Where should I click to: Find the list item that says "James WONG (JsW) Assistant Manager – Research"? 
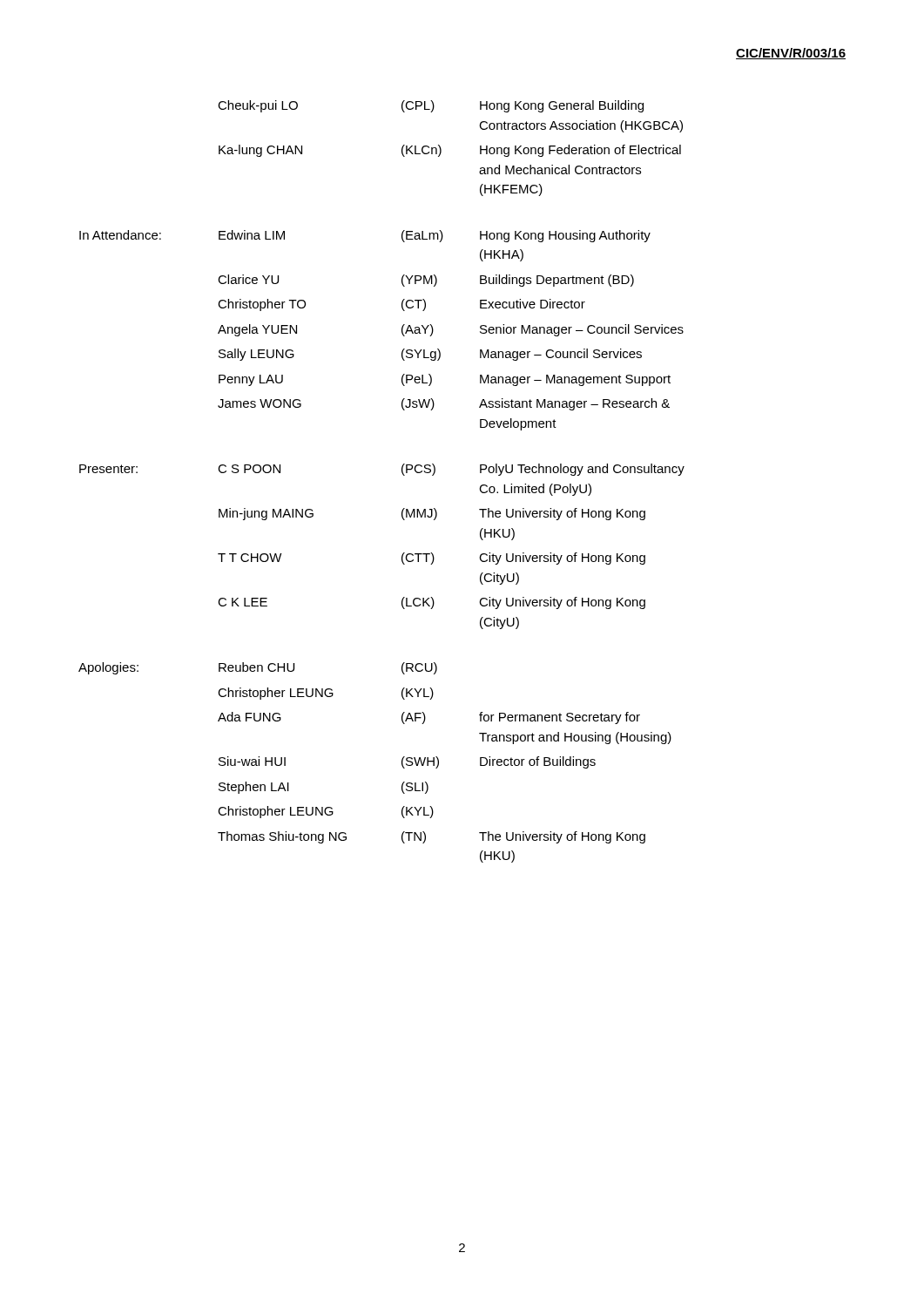pos(253,404)
